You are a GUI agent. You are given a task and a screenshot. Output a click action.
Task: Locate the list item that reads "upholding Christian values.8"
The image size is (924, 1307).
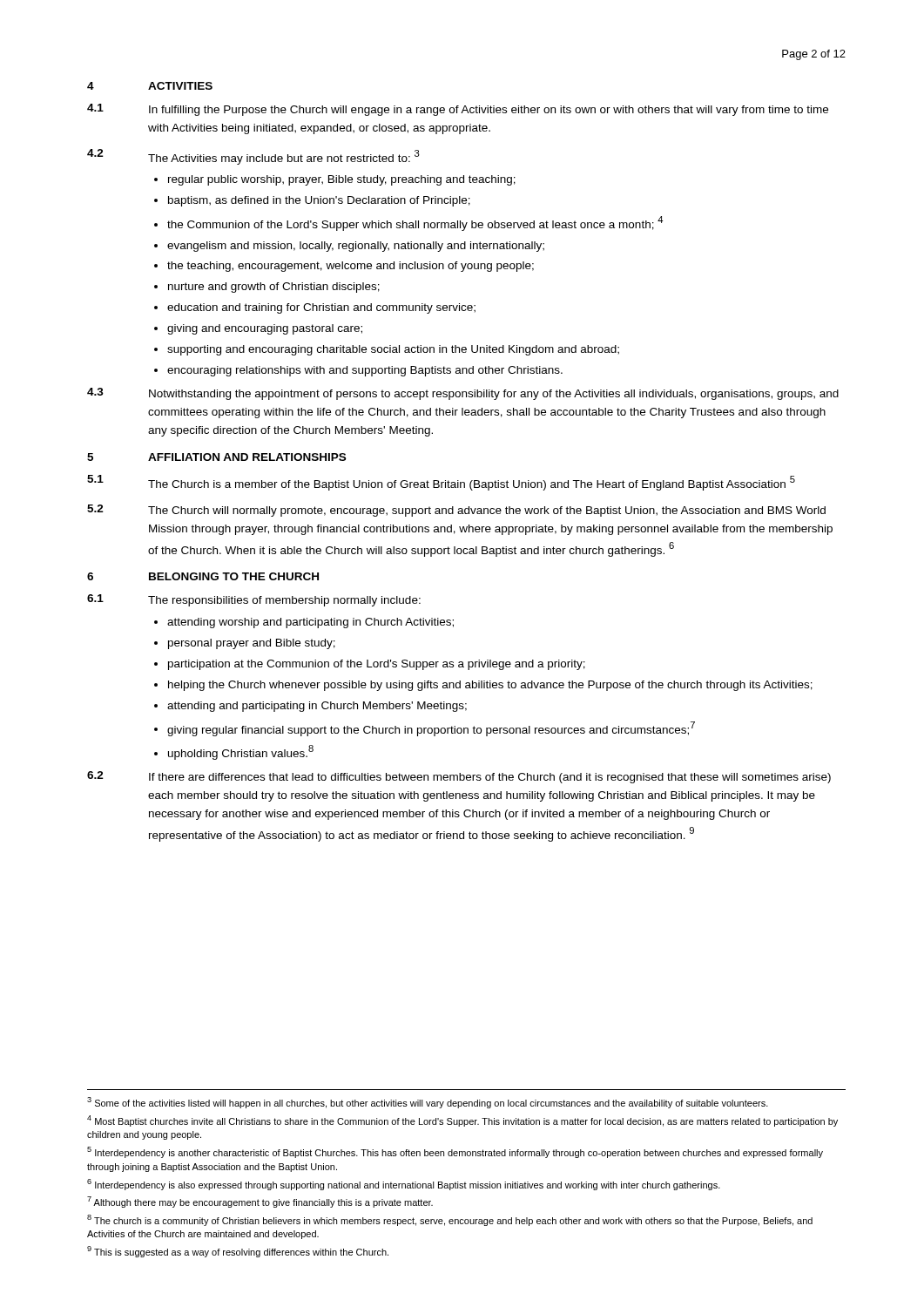click(x=241, y=752)
